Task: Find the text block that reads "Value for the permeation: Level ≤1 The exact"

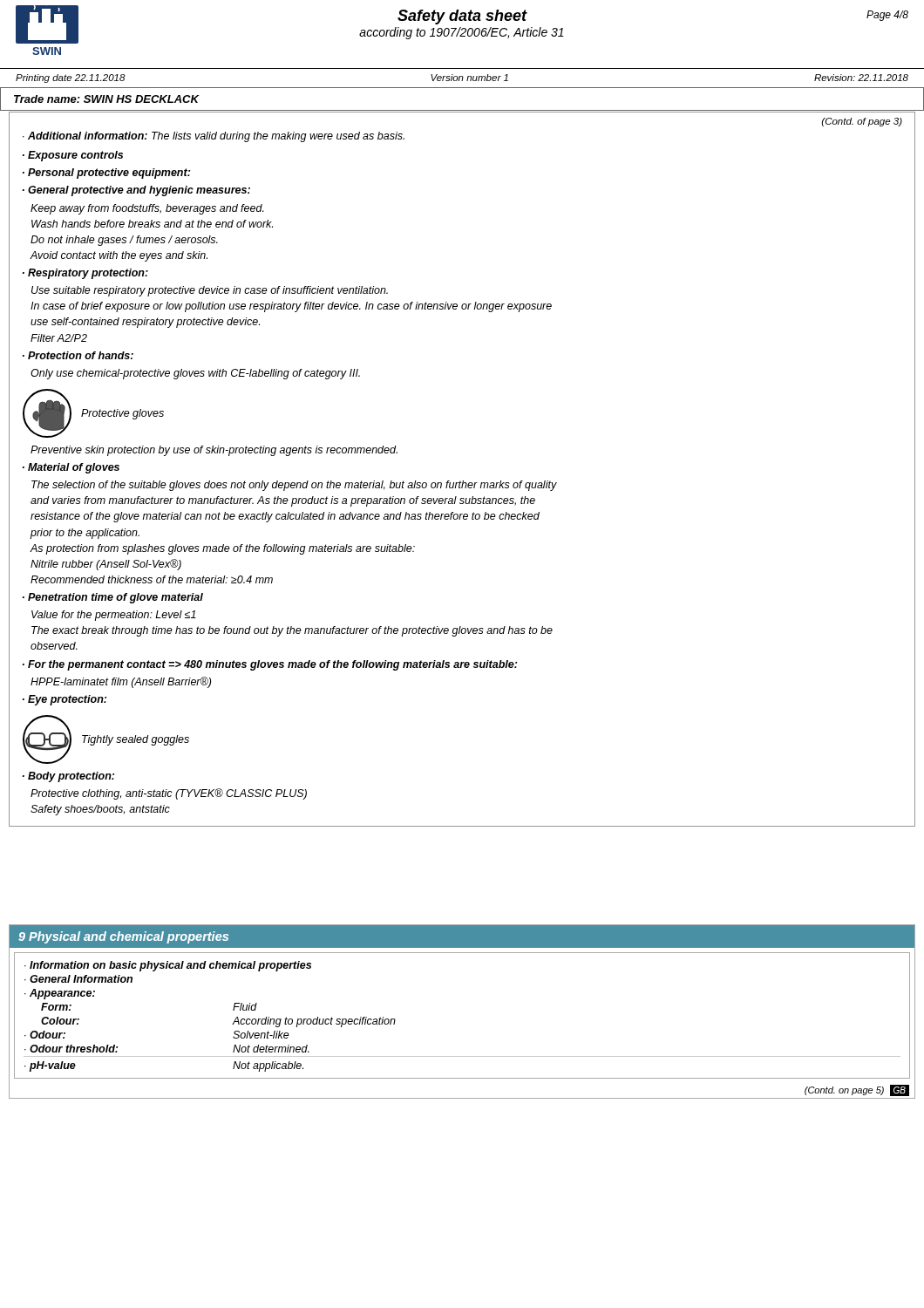Action: pyautogui.click(x=292, y=631)
